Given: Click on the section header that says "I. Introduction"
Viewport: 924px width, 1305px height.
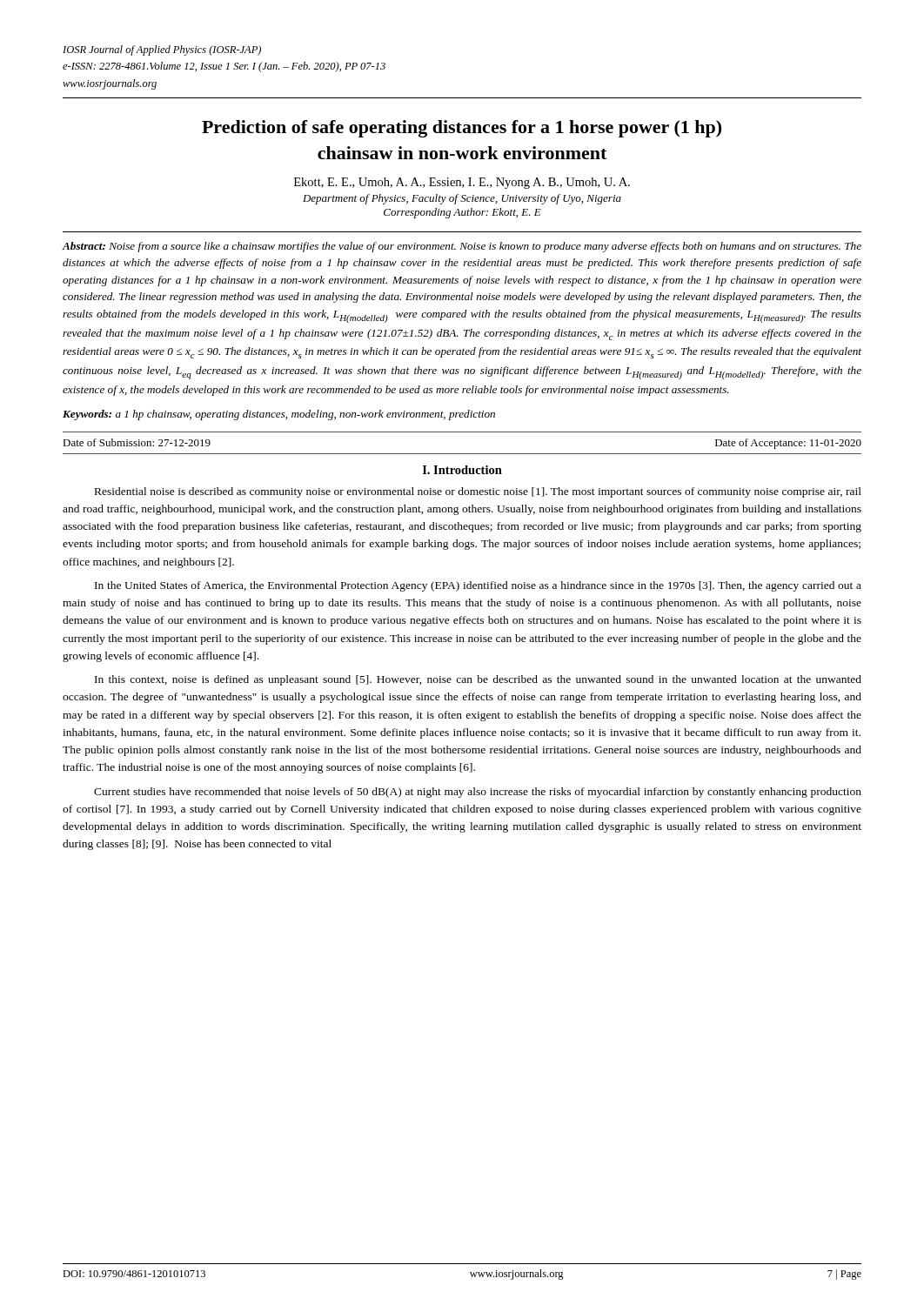Looking at the screenshot, I should point(462,469).
